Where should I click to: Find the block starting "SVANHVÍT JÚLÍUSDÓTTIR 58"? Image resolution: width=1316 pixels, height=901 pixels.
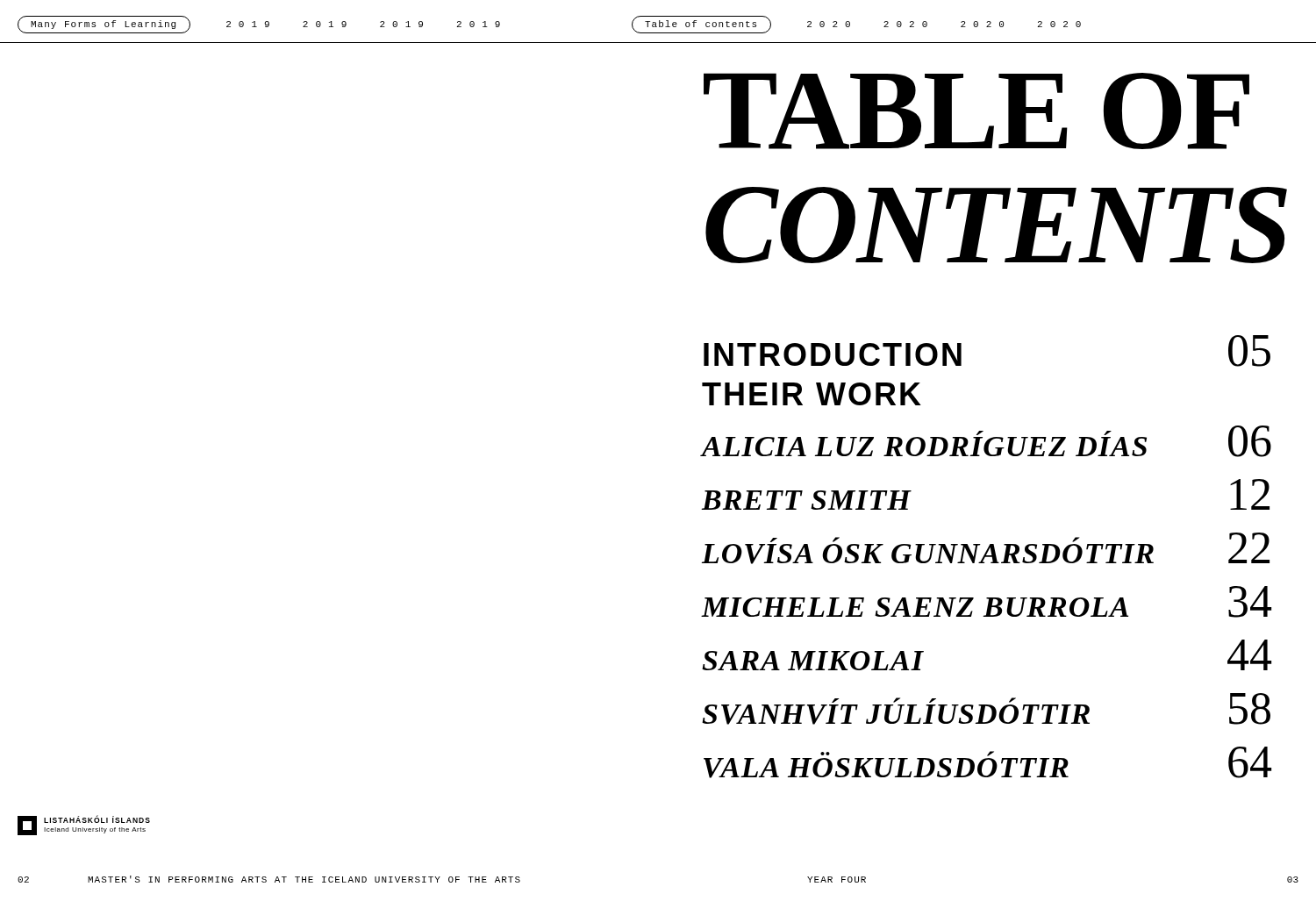click(987, 708)
